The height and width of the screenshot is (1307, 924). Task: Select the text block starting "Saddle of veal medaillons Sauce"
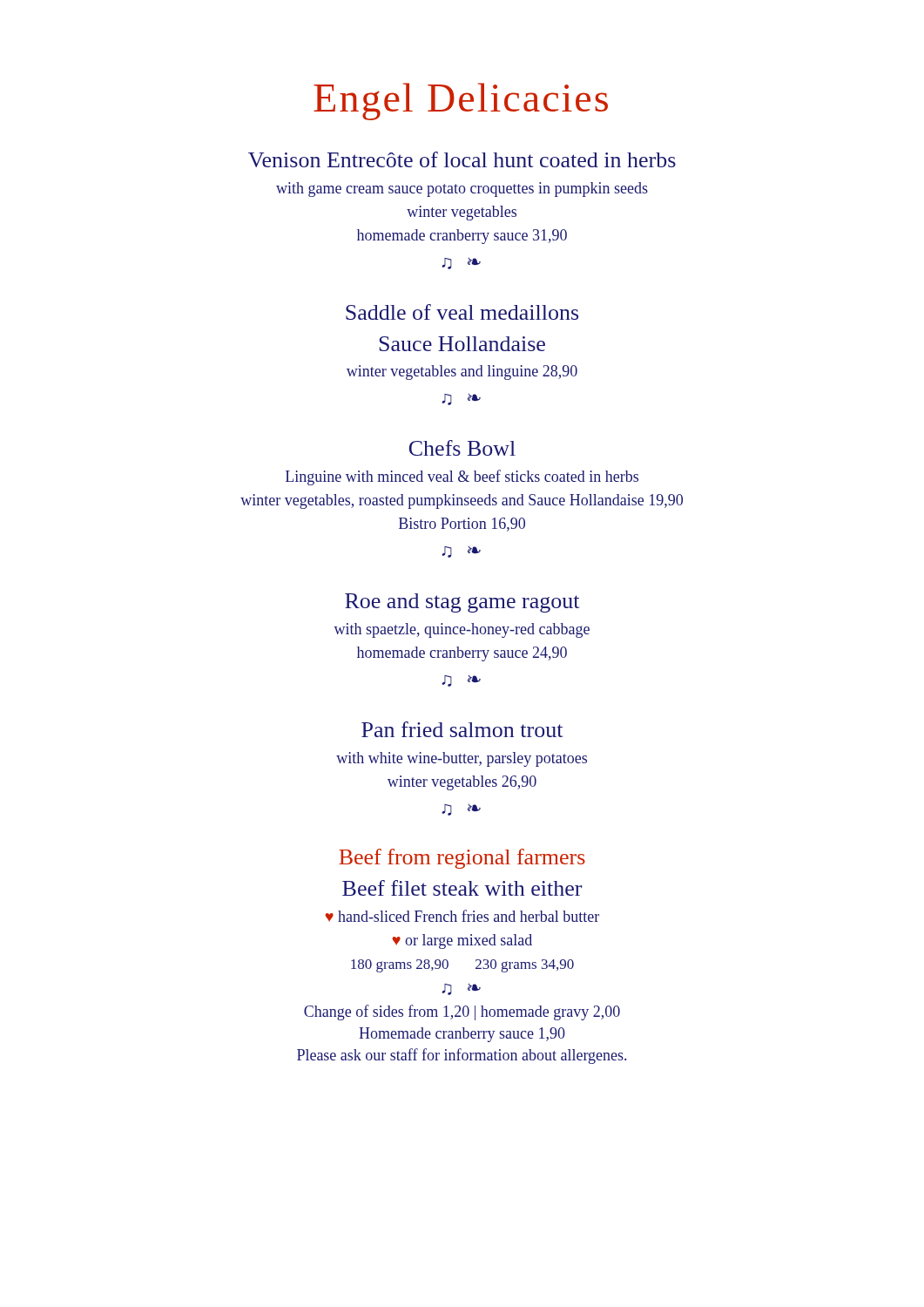(x=462, y=354)
